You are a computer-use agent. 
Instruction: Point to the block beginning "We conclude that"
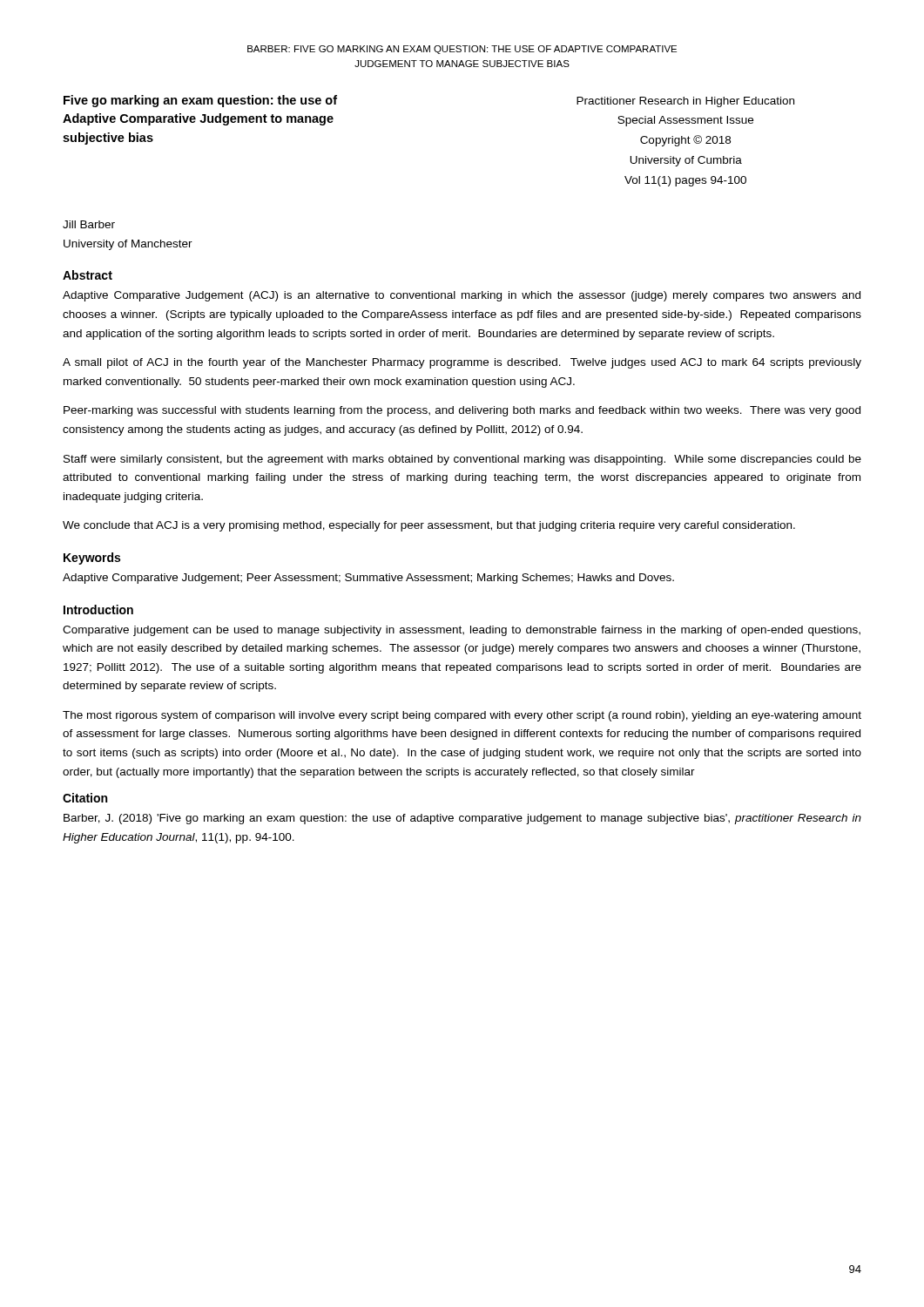pyautogui.click(x=429, y=525)
